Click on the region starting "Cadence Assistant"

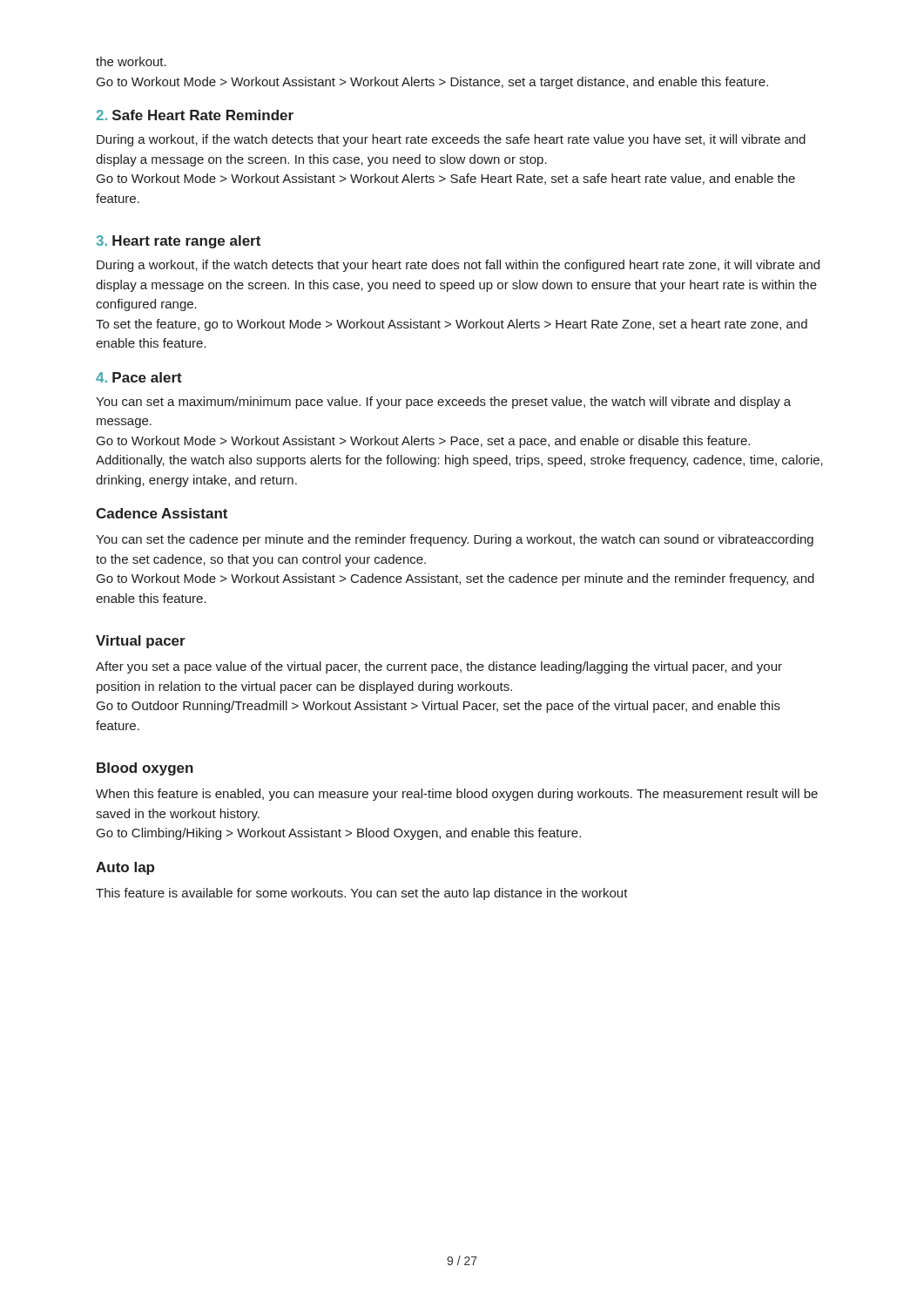click(x=162, y=513)
